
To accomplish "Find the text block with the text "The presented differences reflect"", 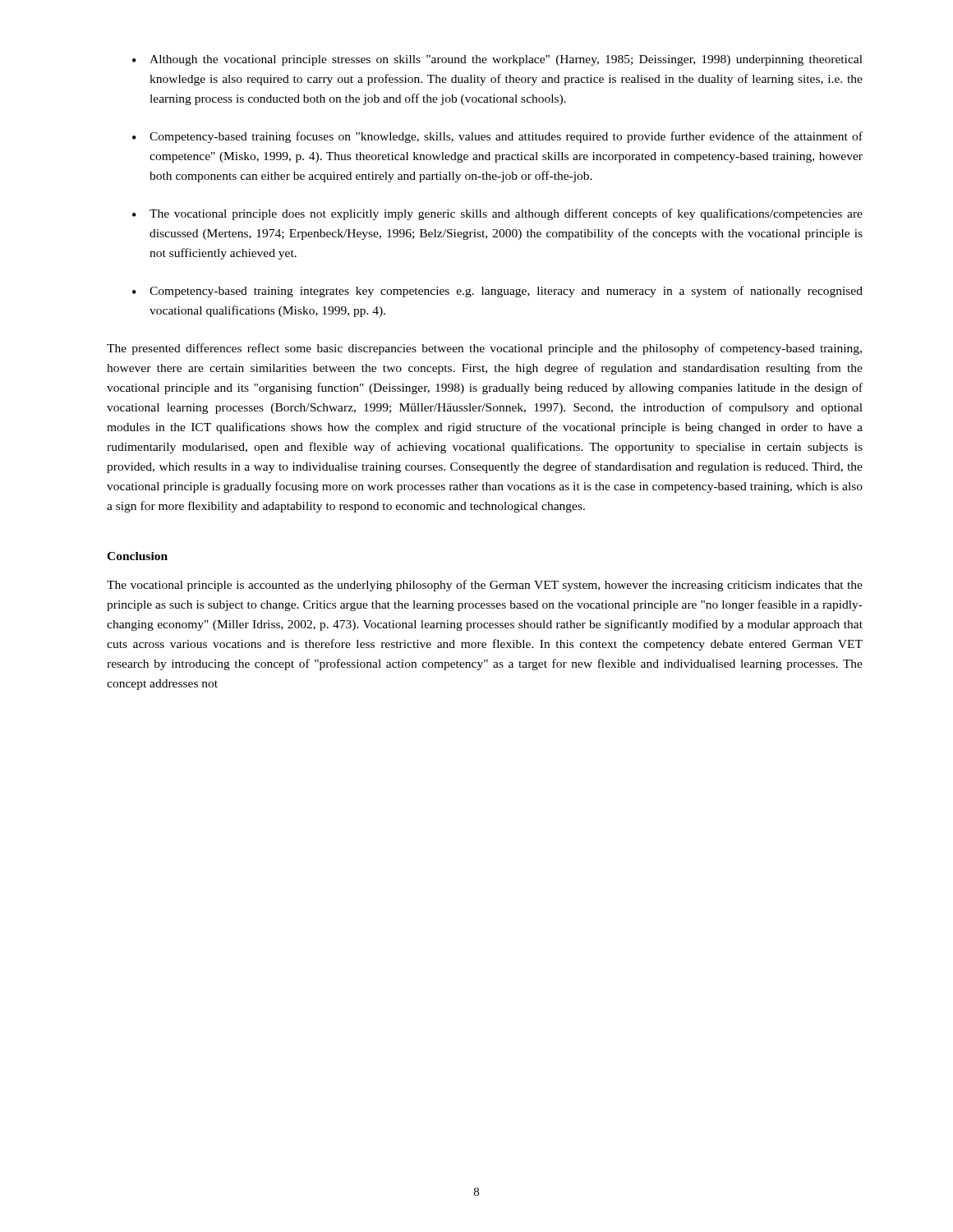I will point(485,427).
